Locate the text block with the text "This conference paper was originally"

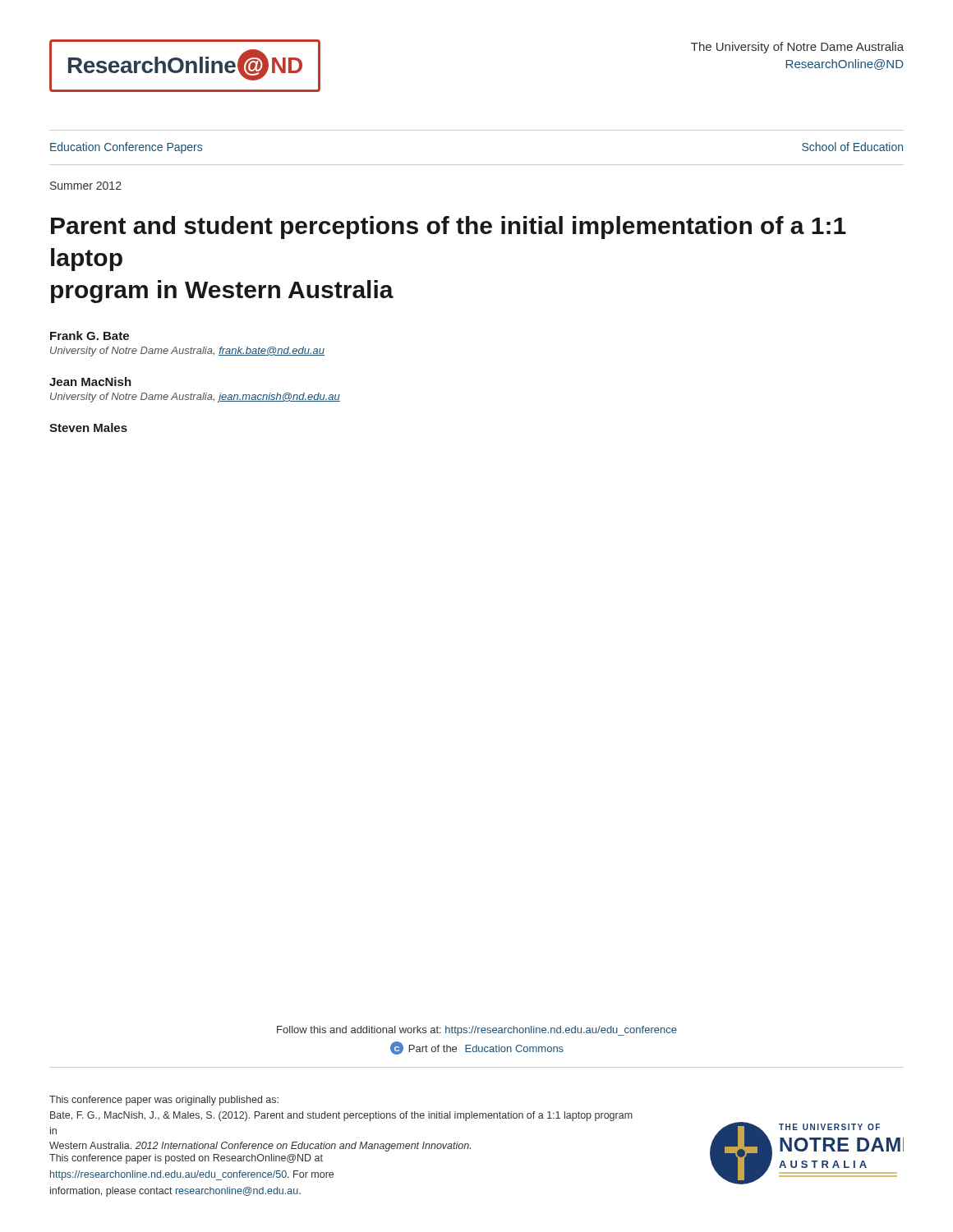345,1123
